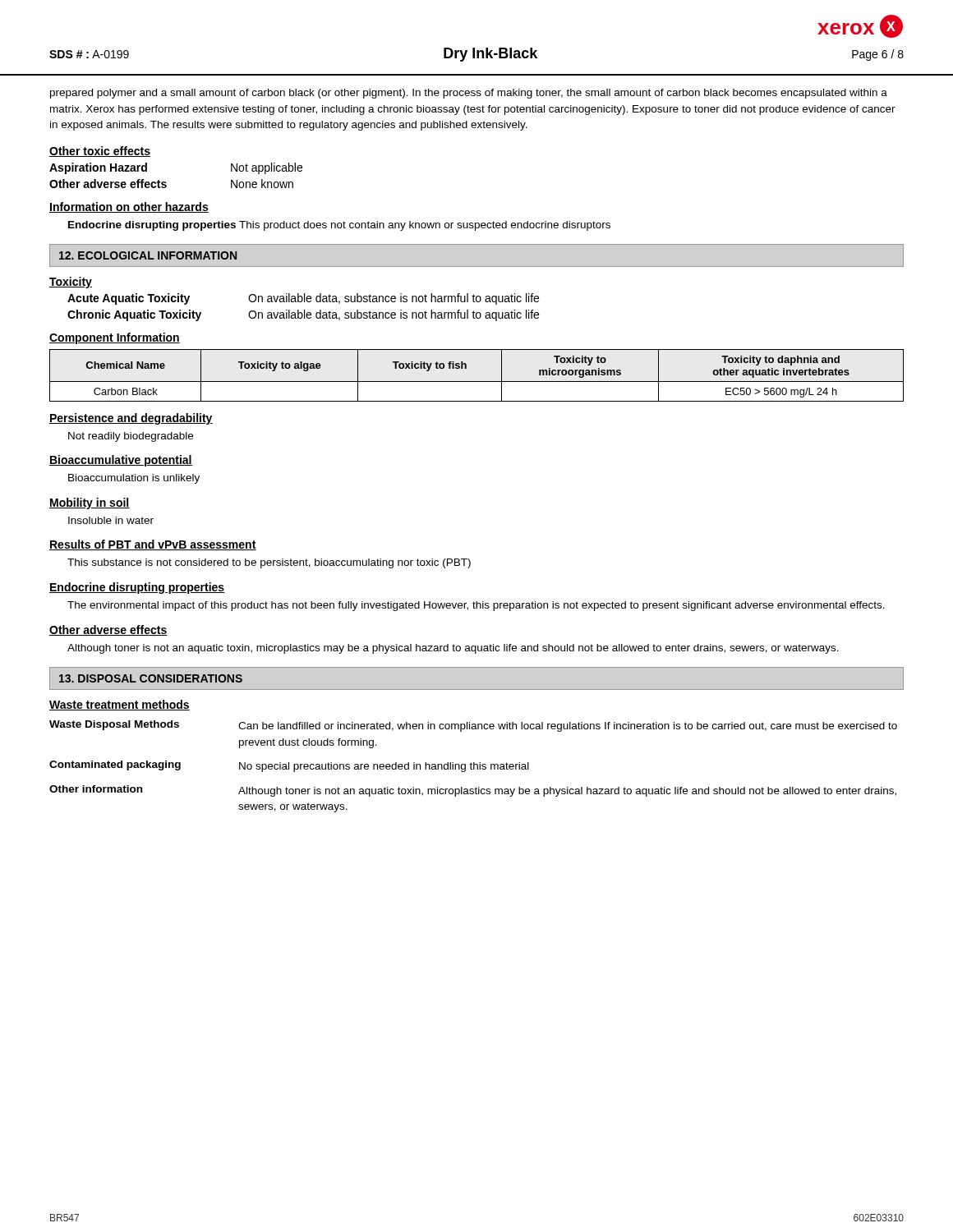
Task: Find the passage starting "Bioaccumulative potential"
Action: 121,460
